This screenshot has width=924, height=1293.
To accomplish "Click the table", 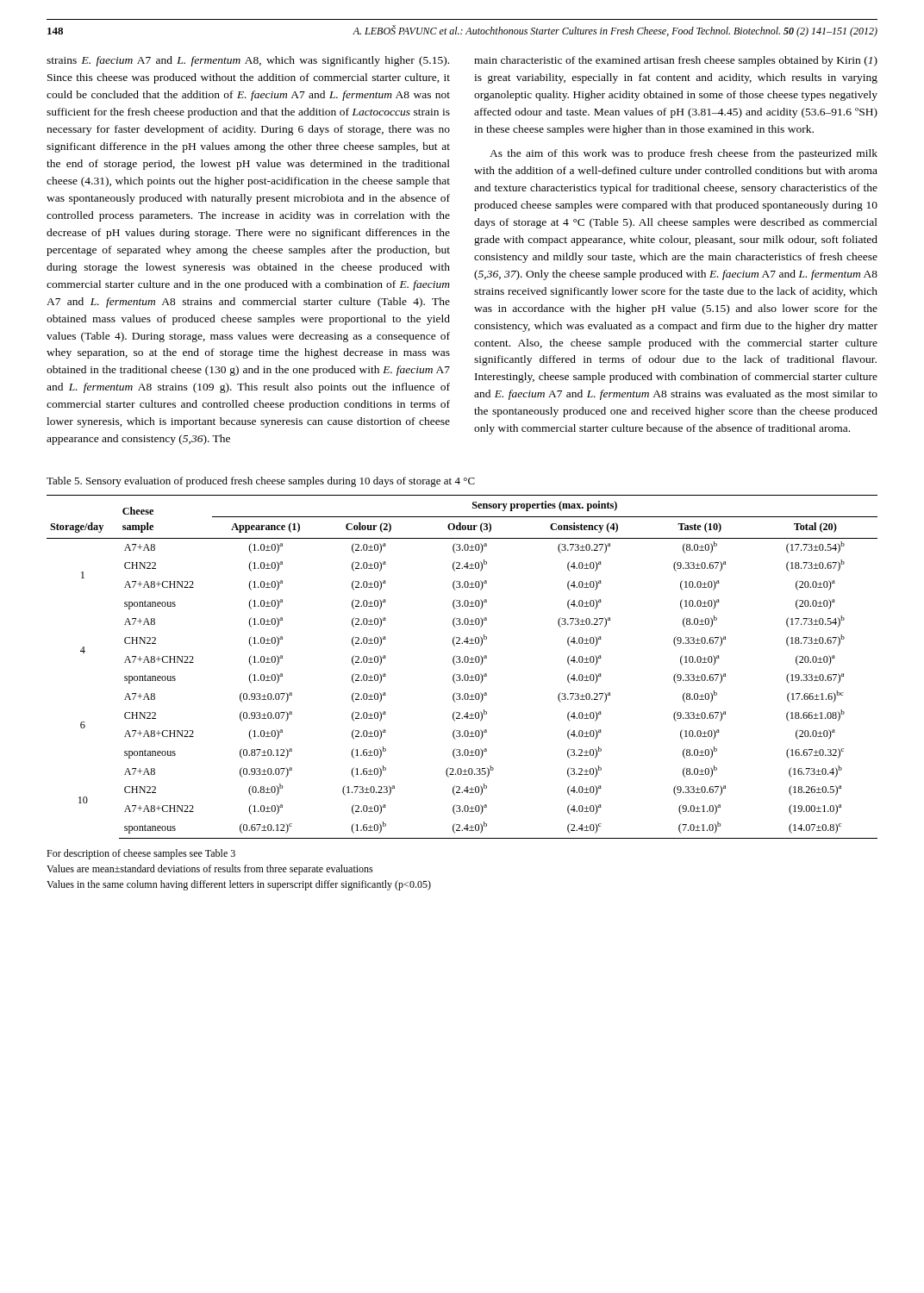I will [462, 667].
